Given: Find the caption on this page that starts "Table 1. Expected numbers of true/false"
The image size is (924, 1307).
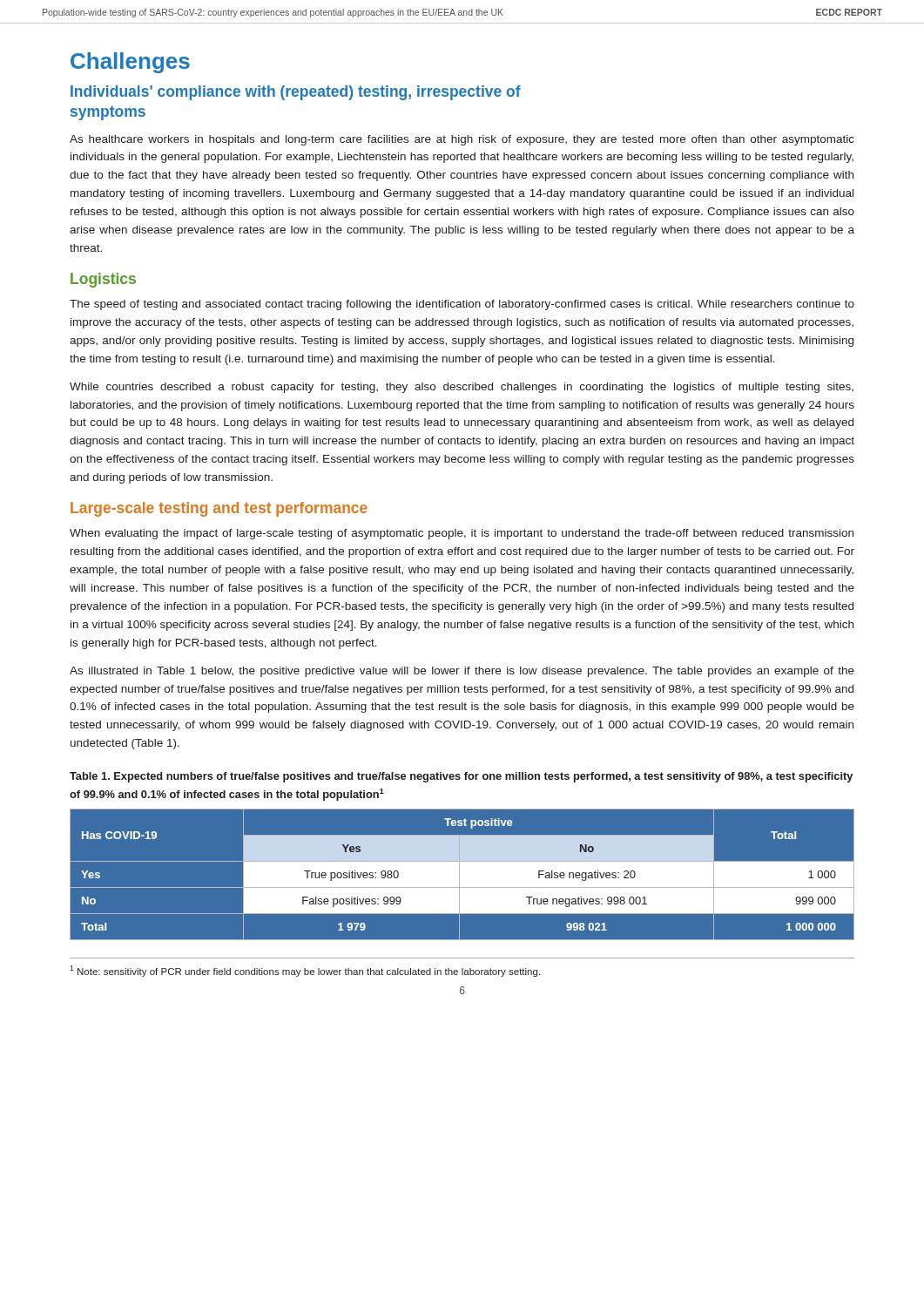Looking at the screenshot, I should pos(462,786).
